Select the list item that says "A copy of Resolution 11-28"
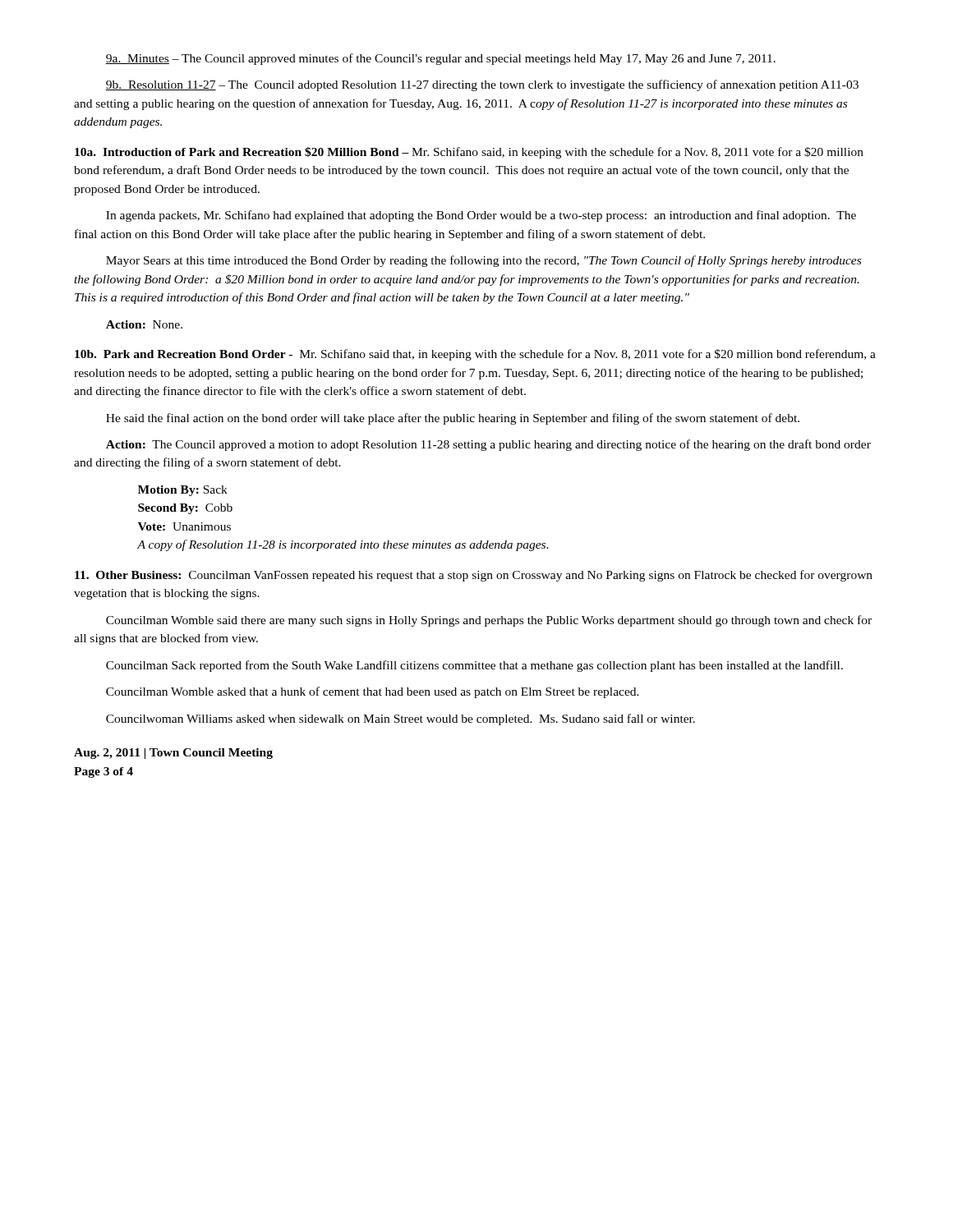This screenshot has width=953, height=1232. tap(508, 545)
